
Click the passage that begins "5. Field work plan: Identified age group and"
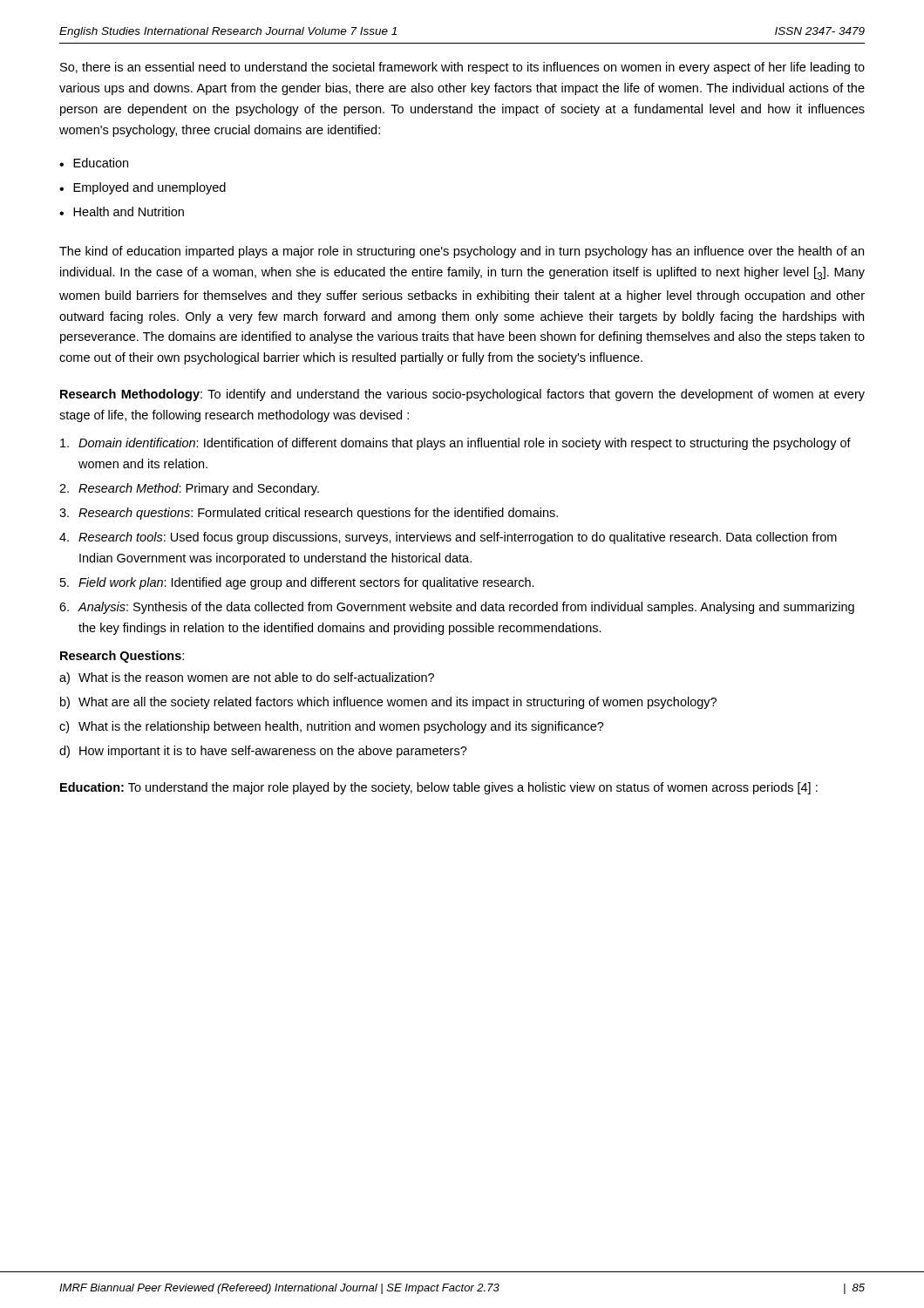(297, 583)
